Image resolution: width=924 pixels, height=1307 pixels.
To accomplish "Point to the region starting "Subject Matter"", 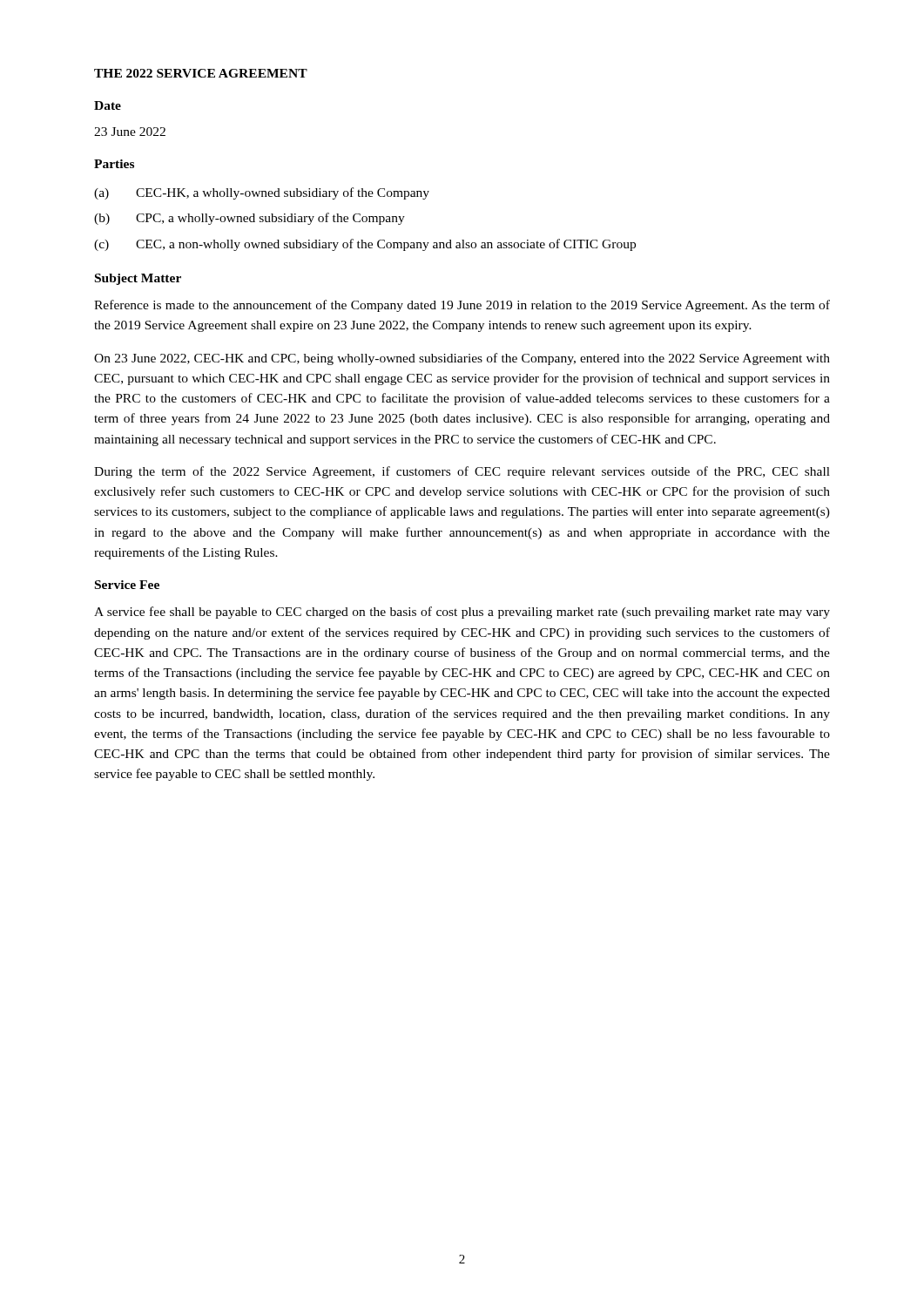I will click(x=138, y=277).
